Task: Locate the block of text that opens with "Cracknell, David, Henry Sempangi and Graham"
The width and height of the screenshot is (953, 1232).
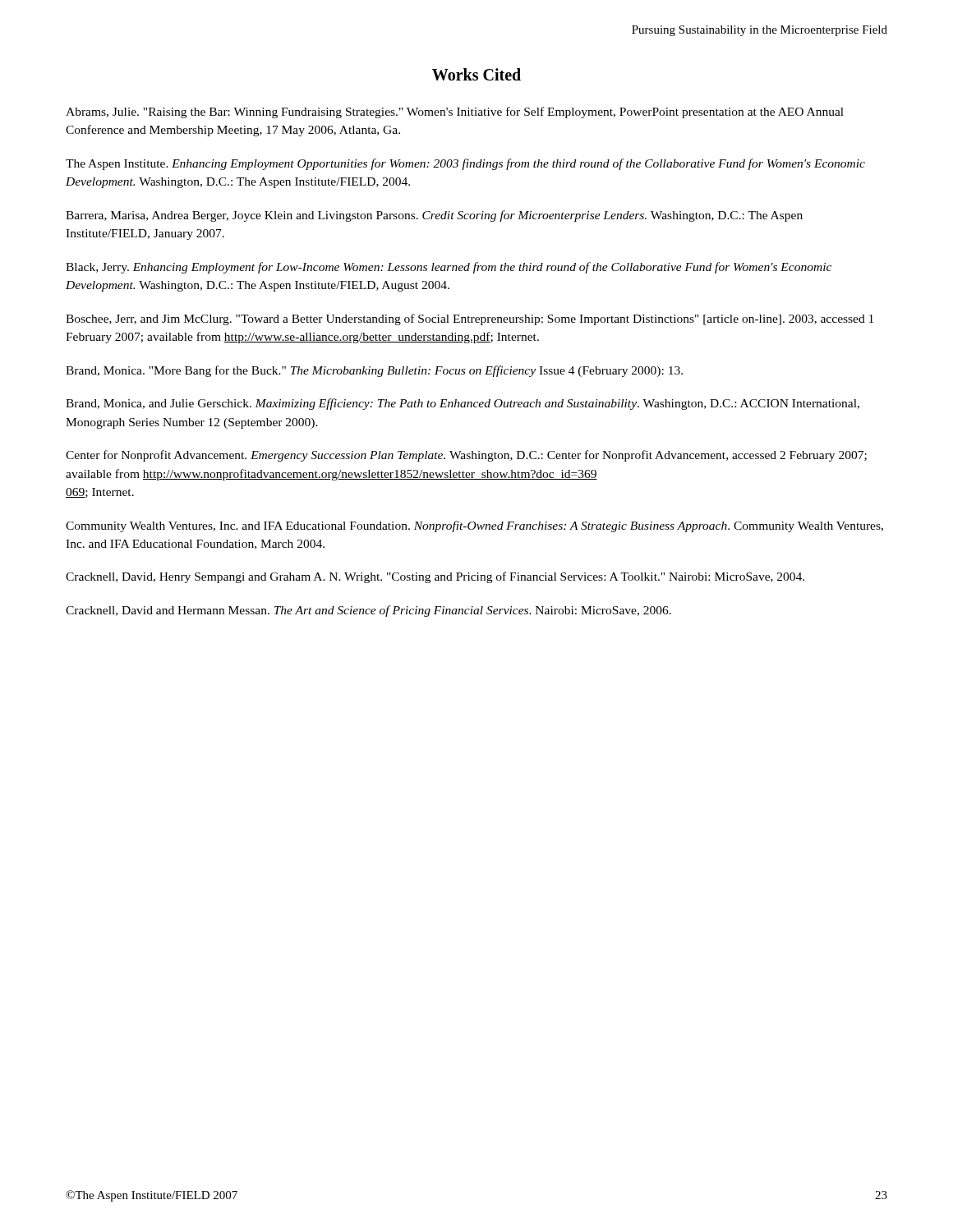Action: point(436,577)
